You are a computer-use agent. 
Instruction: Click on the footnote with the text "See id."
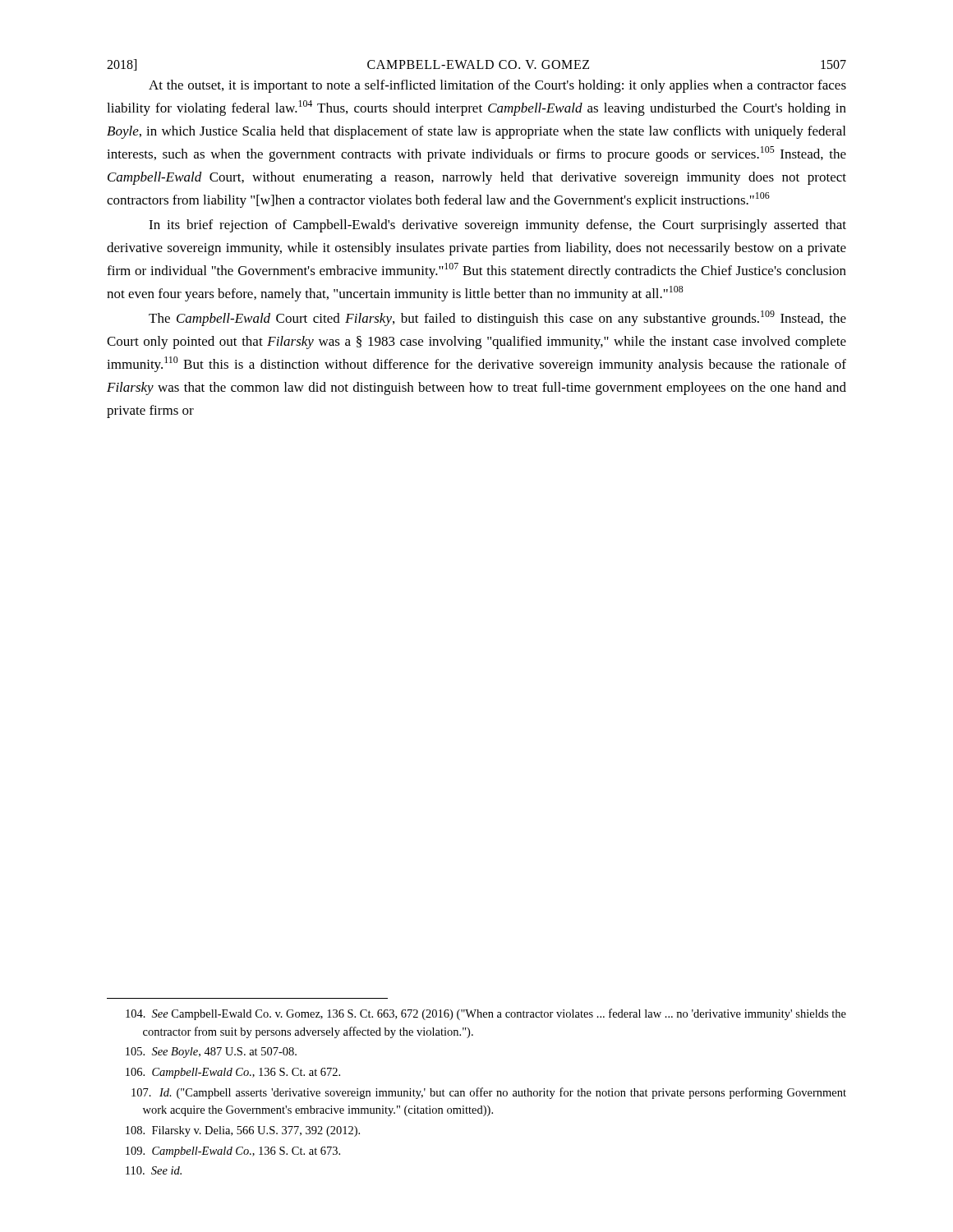pos(145,1171)
